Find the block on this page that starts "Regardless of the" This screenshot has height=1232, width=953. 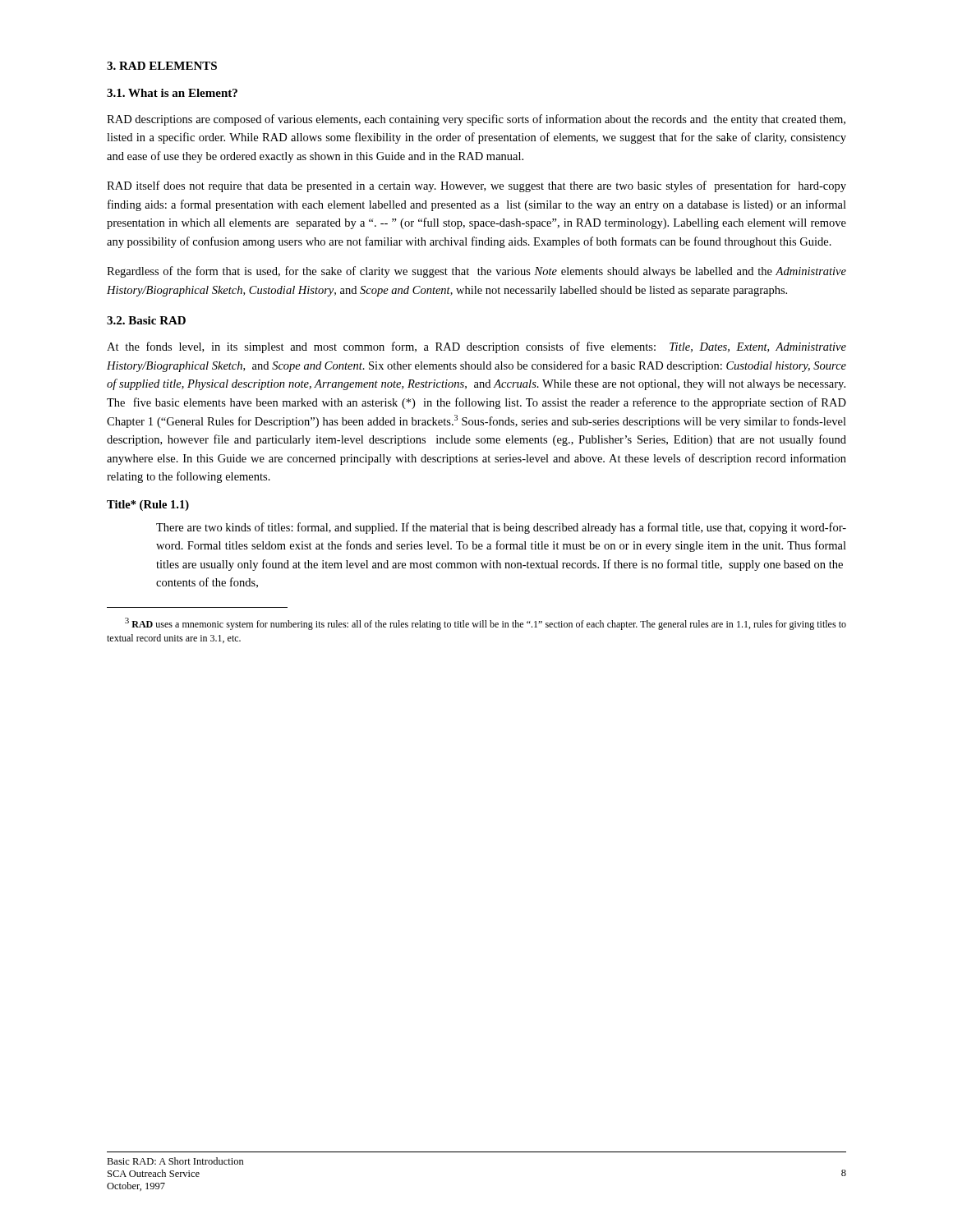point(476,281)
